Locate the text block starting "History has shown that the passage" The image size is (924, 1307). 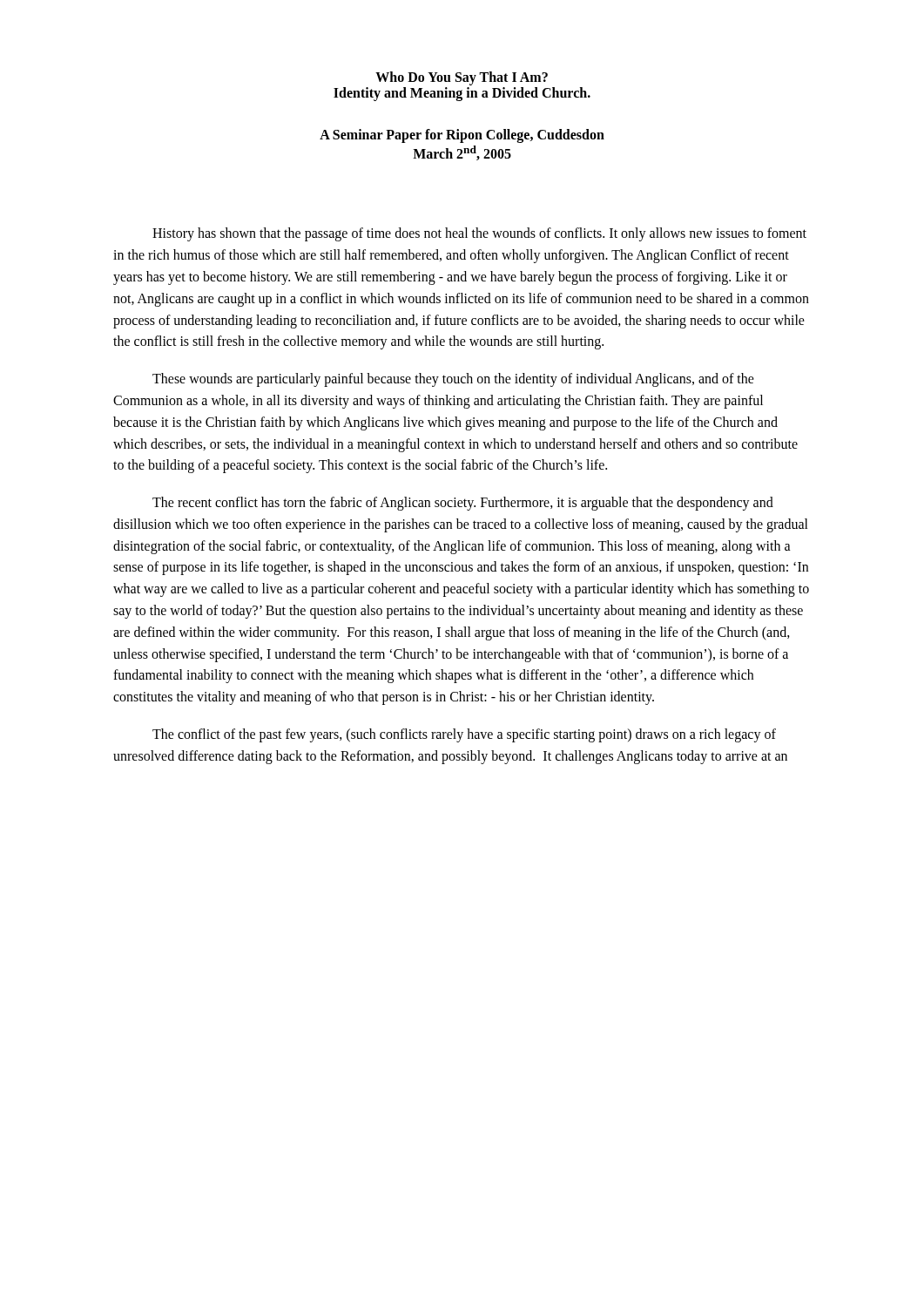[462, 495]
